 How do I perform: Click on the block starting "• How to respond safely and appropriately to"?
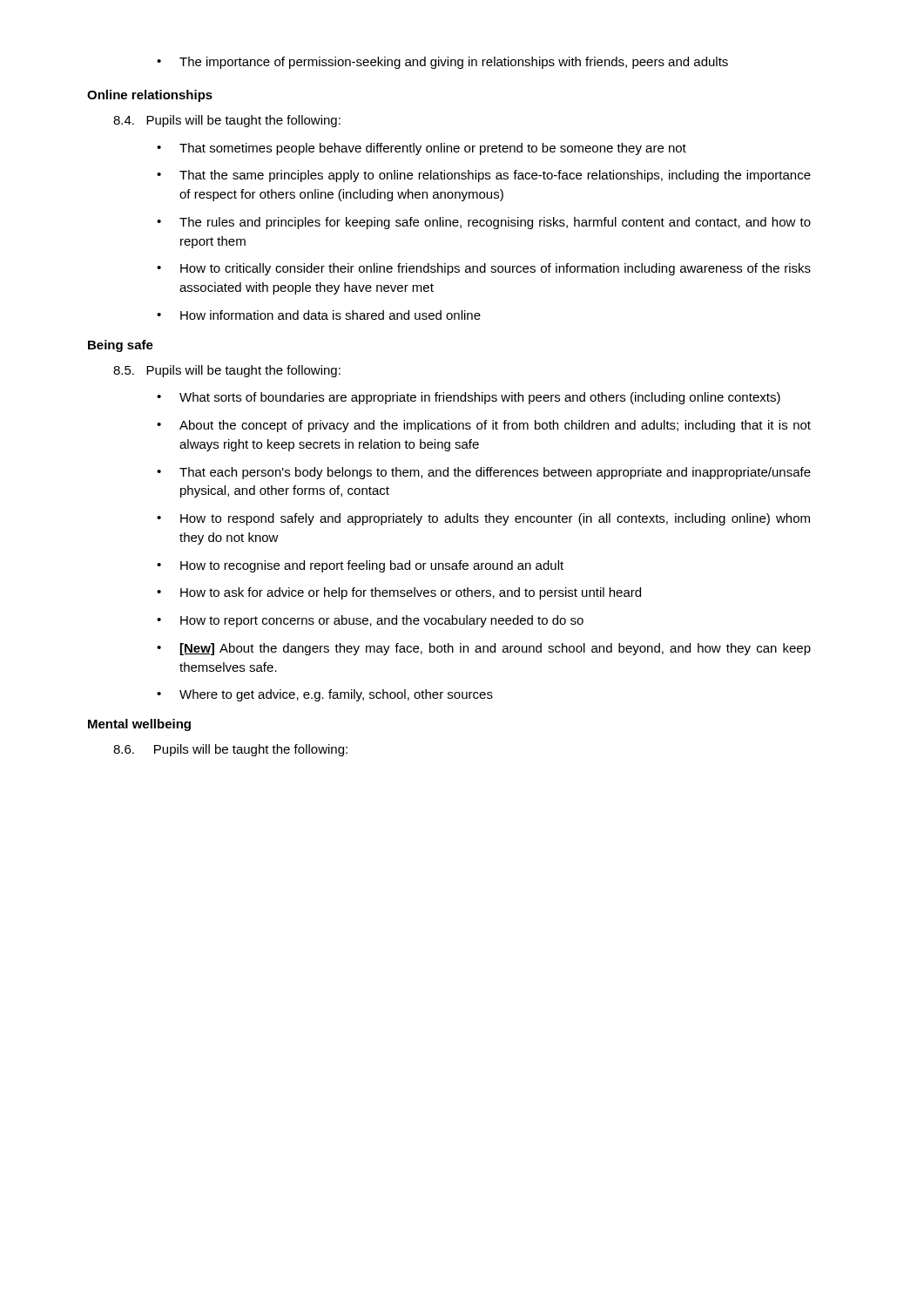coord(484,528)
